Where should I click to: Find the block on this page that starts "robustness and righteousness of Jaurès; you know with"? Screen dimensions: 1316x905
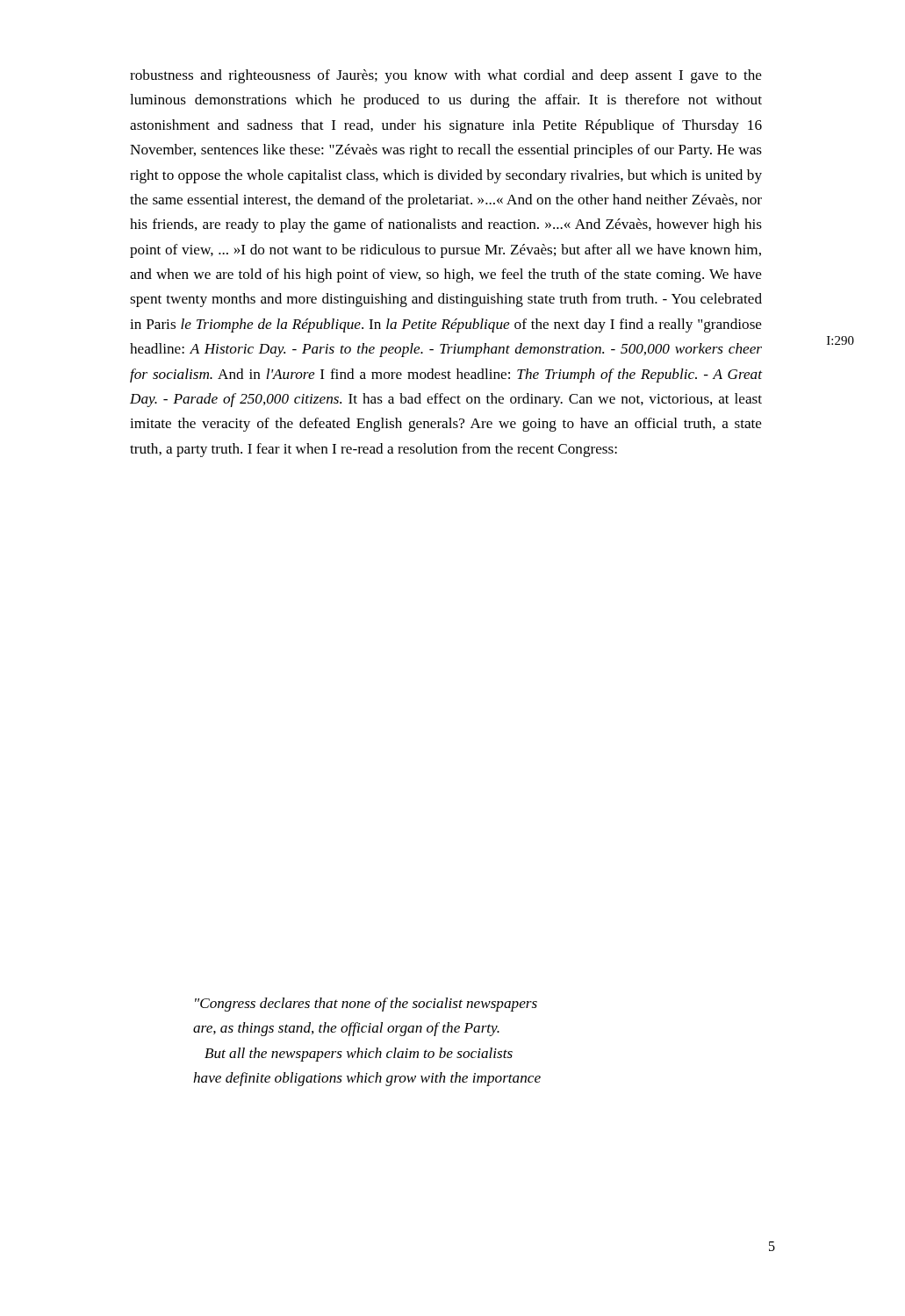pos(446,262)
